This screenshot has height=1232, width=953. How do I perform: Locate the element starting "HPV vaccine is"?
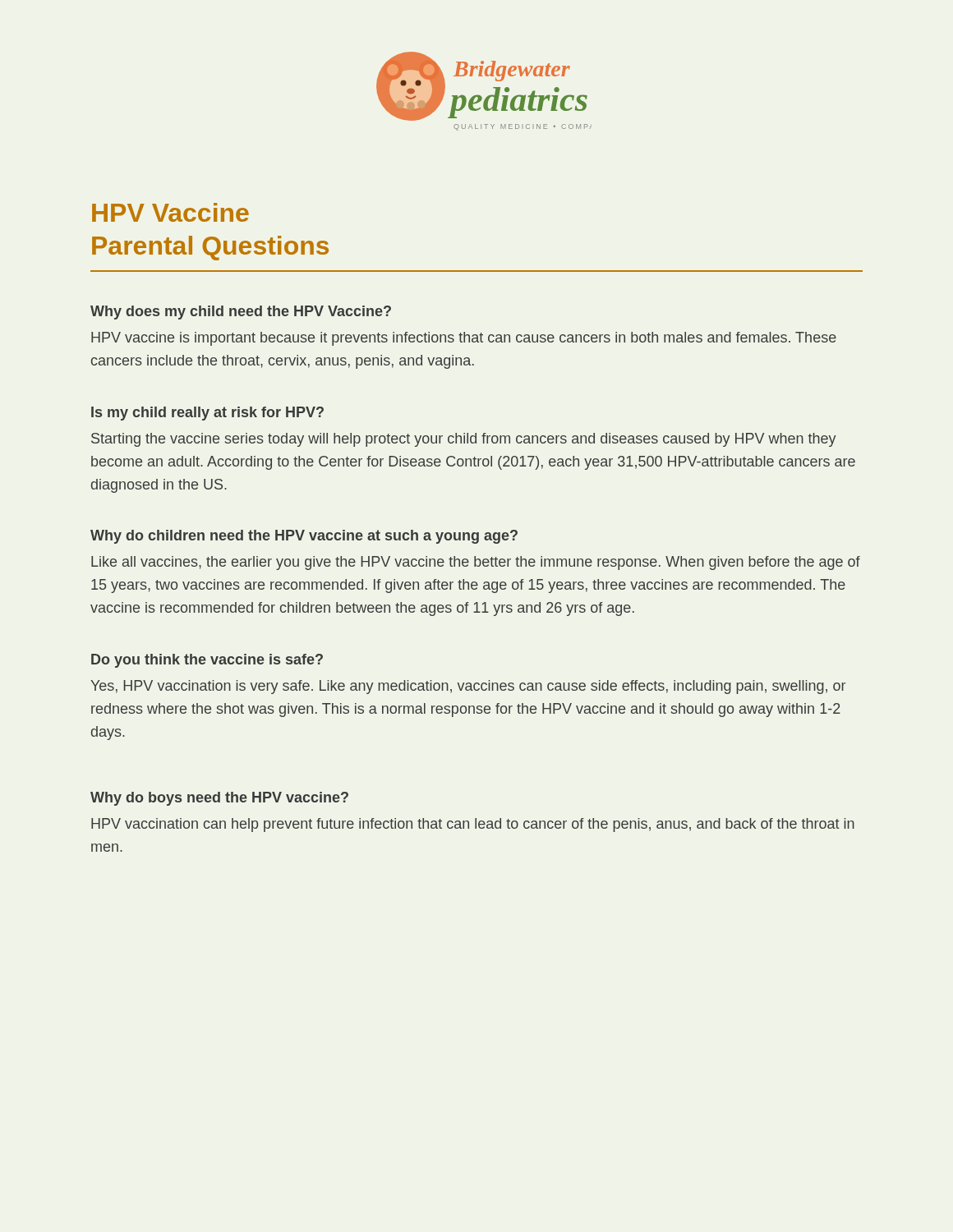pyautogui.click(x=463, y=349)
